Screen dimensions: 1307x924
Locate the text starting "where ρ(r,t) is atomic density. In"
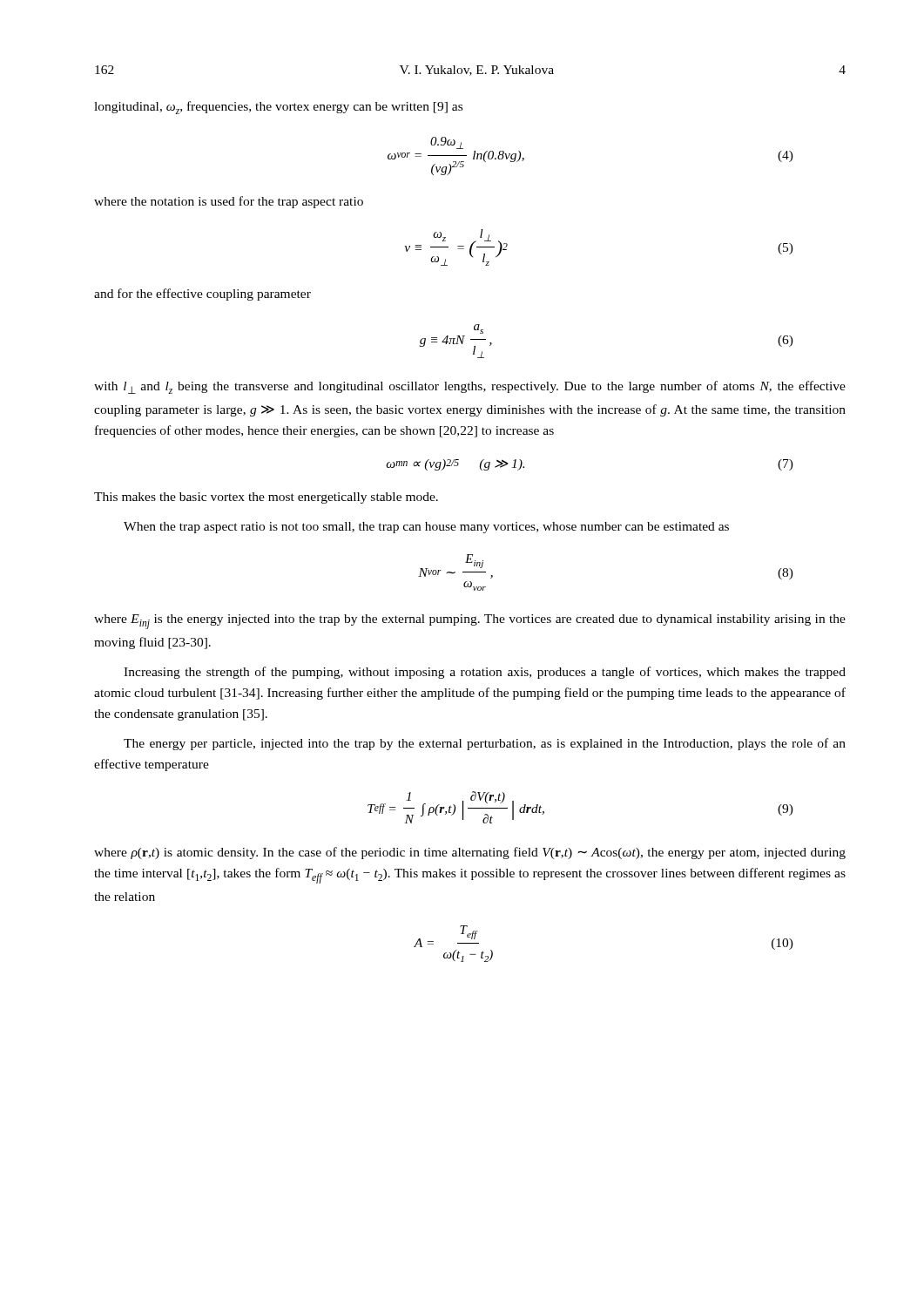470,874
